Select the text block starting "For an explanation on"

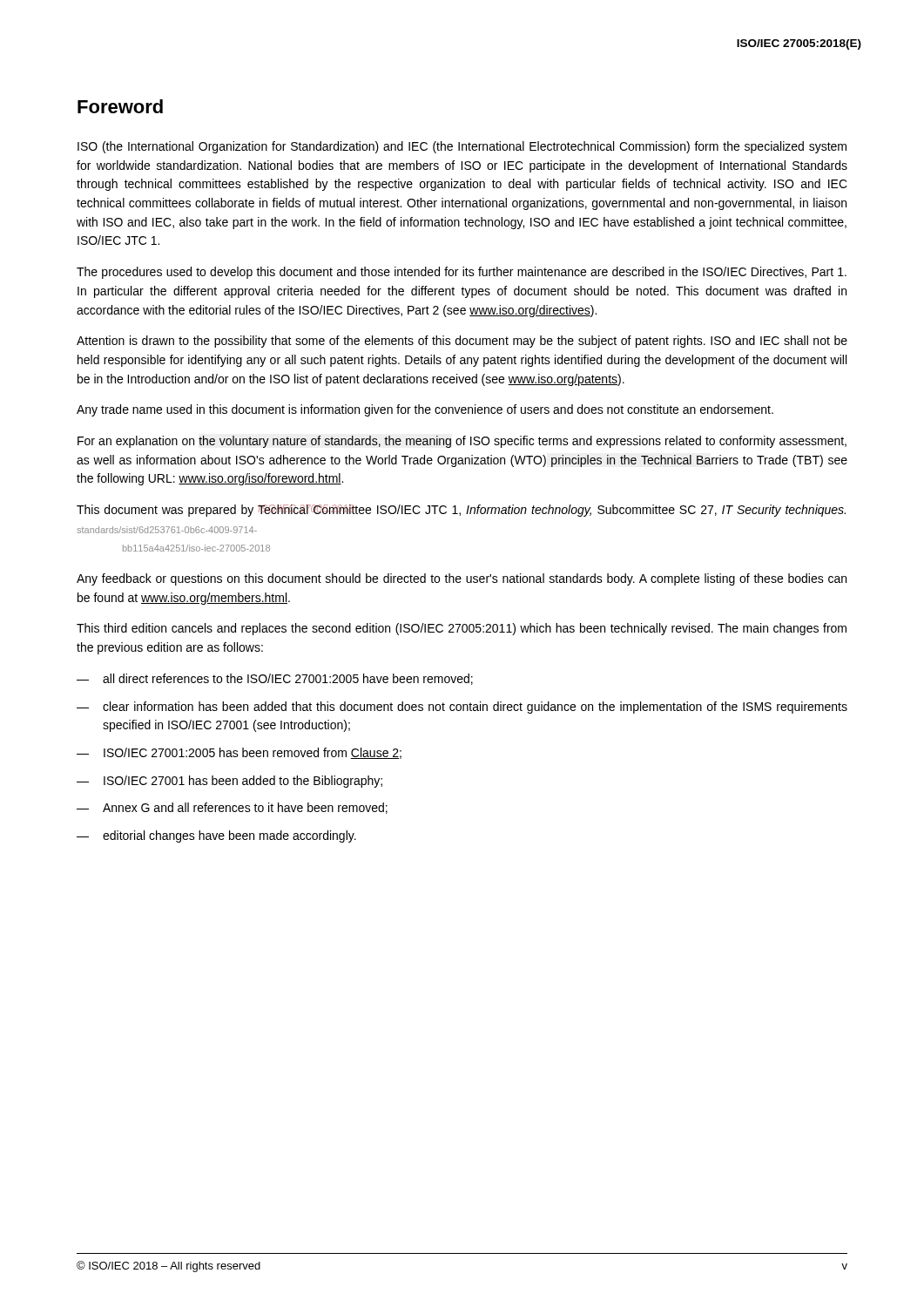coord(462,460)
